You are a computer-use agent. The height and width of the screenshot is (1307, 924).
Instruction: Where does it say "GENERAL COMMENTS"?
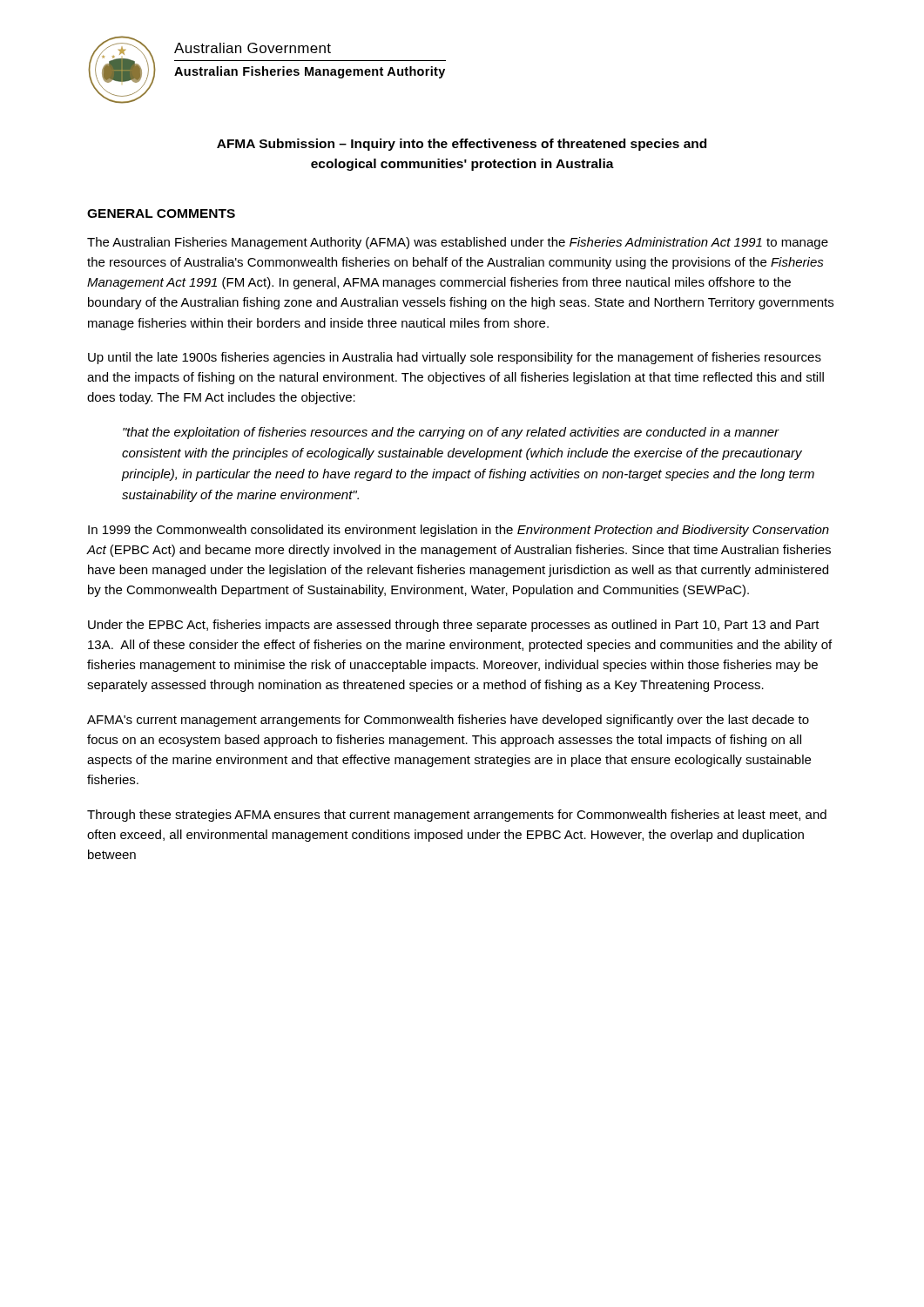point(161,213)
